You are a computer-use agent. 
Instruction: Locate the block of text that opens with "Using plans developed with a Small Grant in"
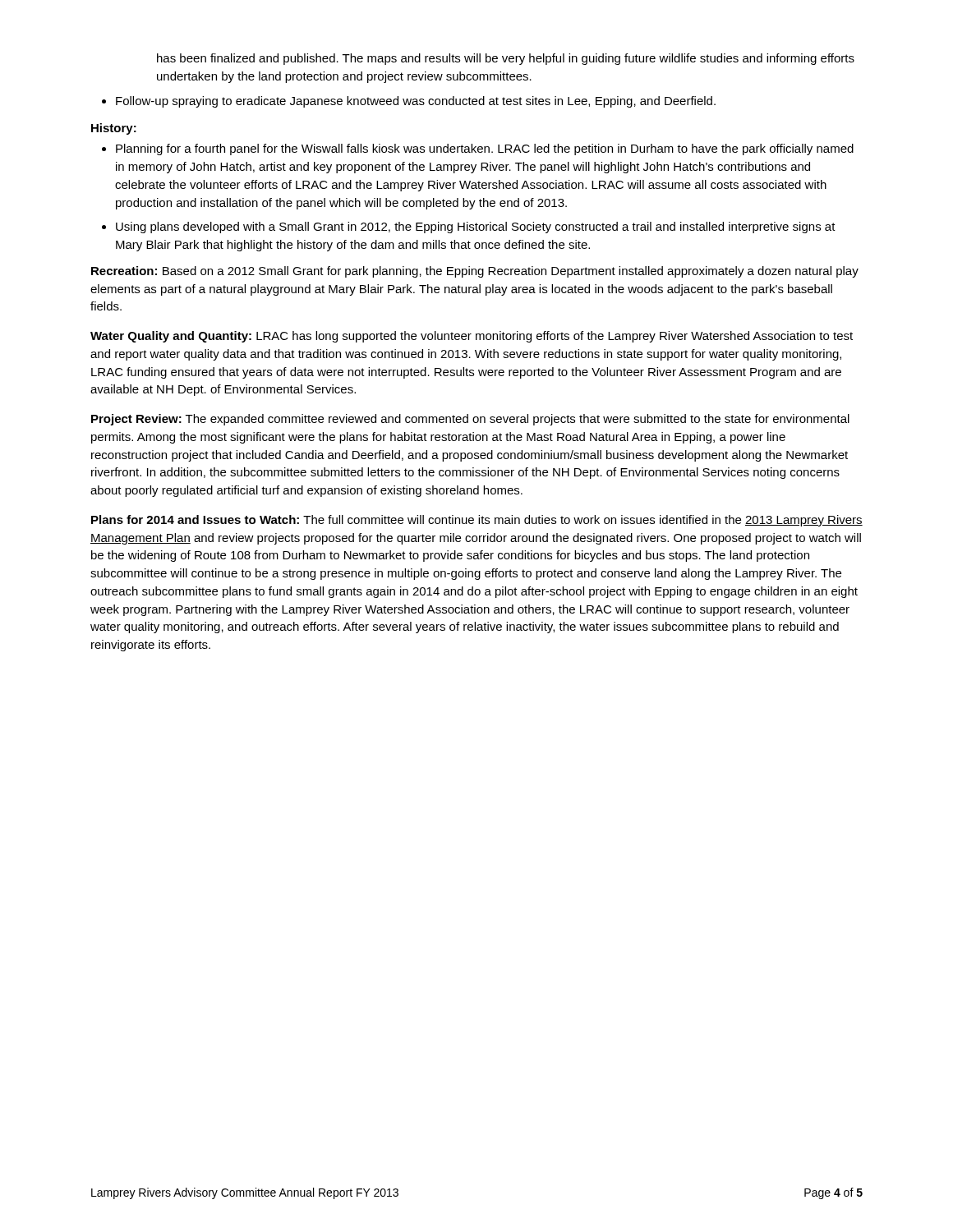(x=475, y=235)
